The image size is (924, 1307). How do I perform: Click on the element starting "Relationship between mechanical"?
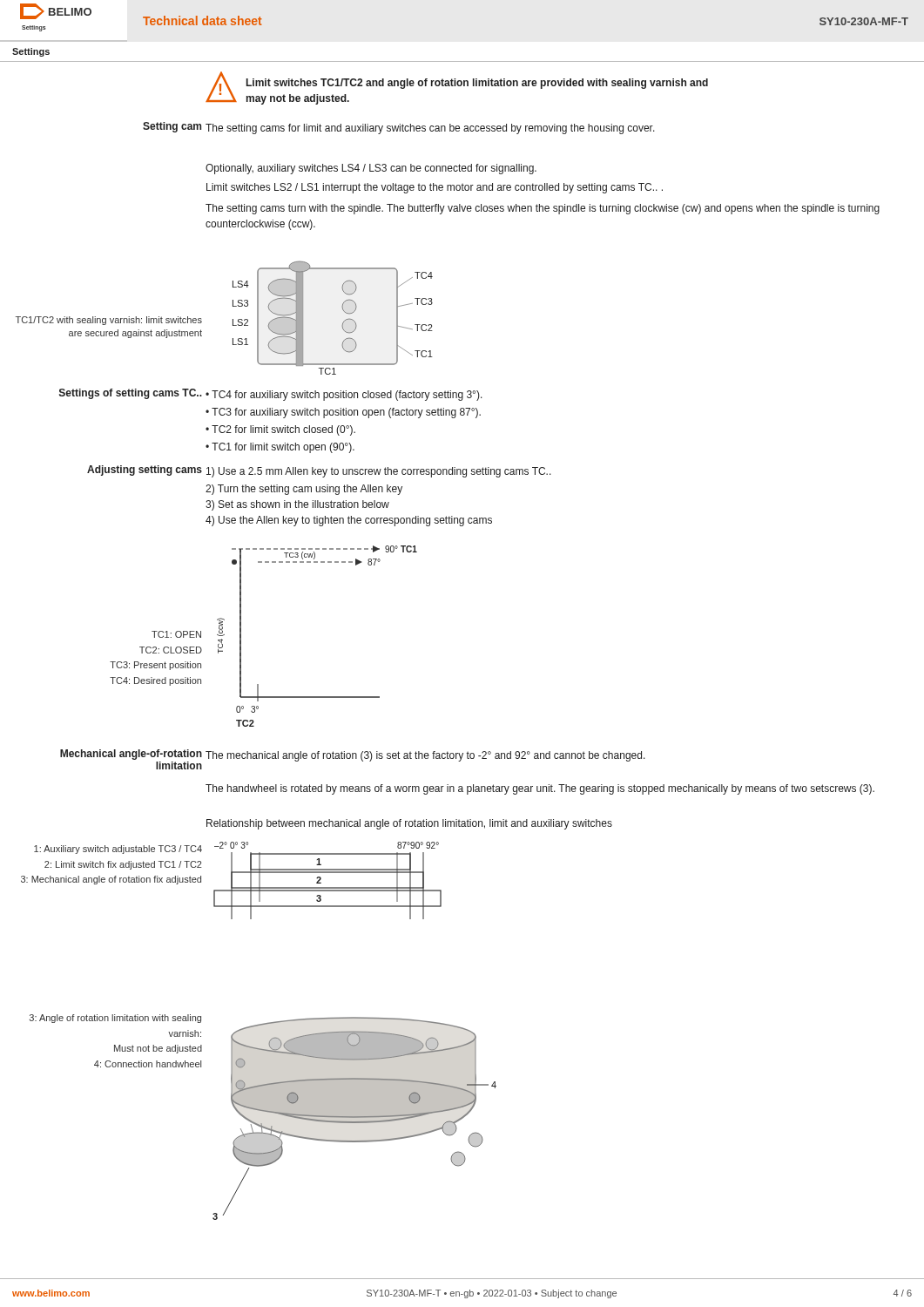[409, 823]
